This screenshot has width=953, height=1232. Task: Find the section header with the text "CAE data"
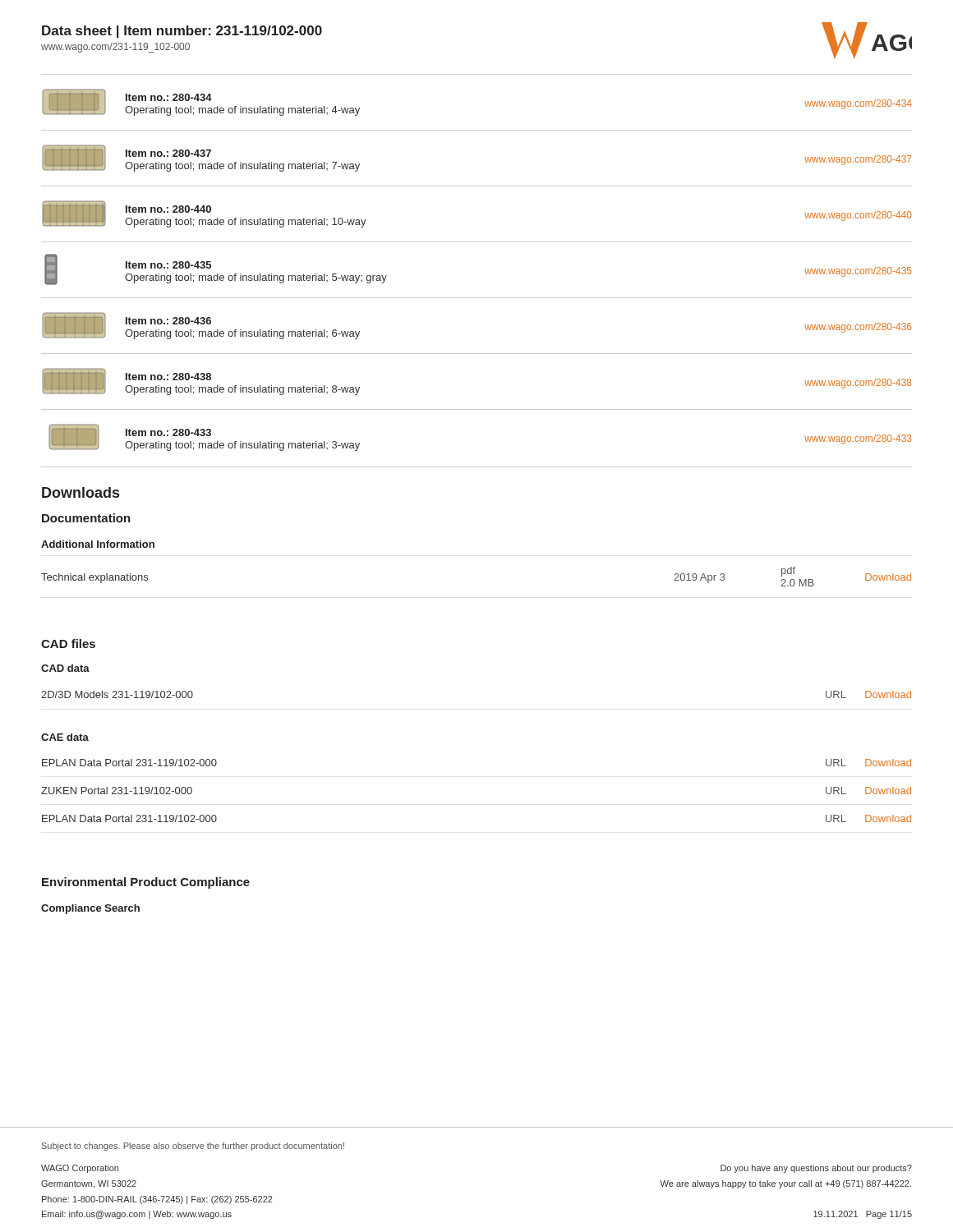[65, 737]
